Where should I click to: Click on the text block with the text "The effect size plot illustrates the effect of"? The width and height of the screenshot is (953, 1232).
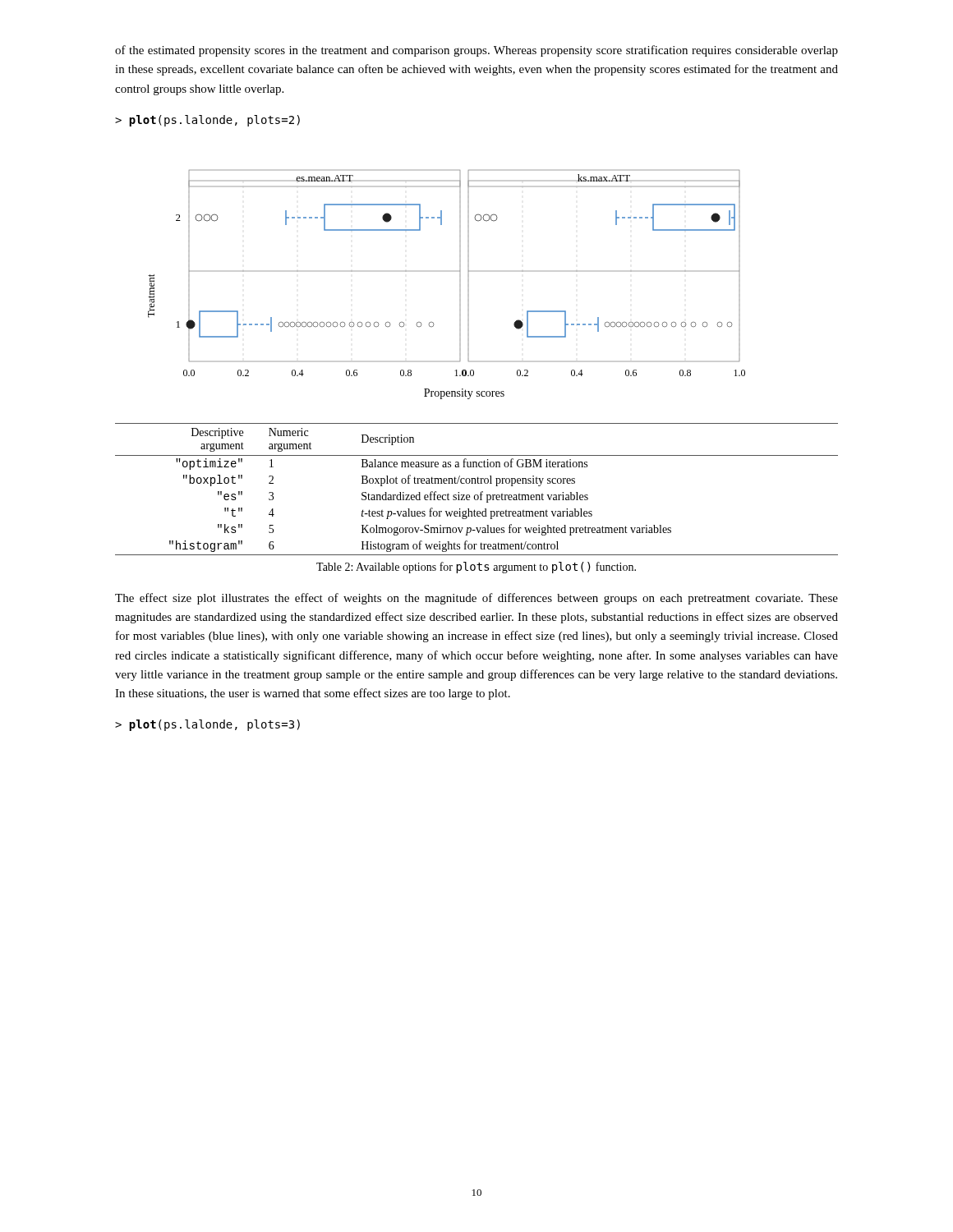476,645
